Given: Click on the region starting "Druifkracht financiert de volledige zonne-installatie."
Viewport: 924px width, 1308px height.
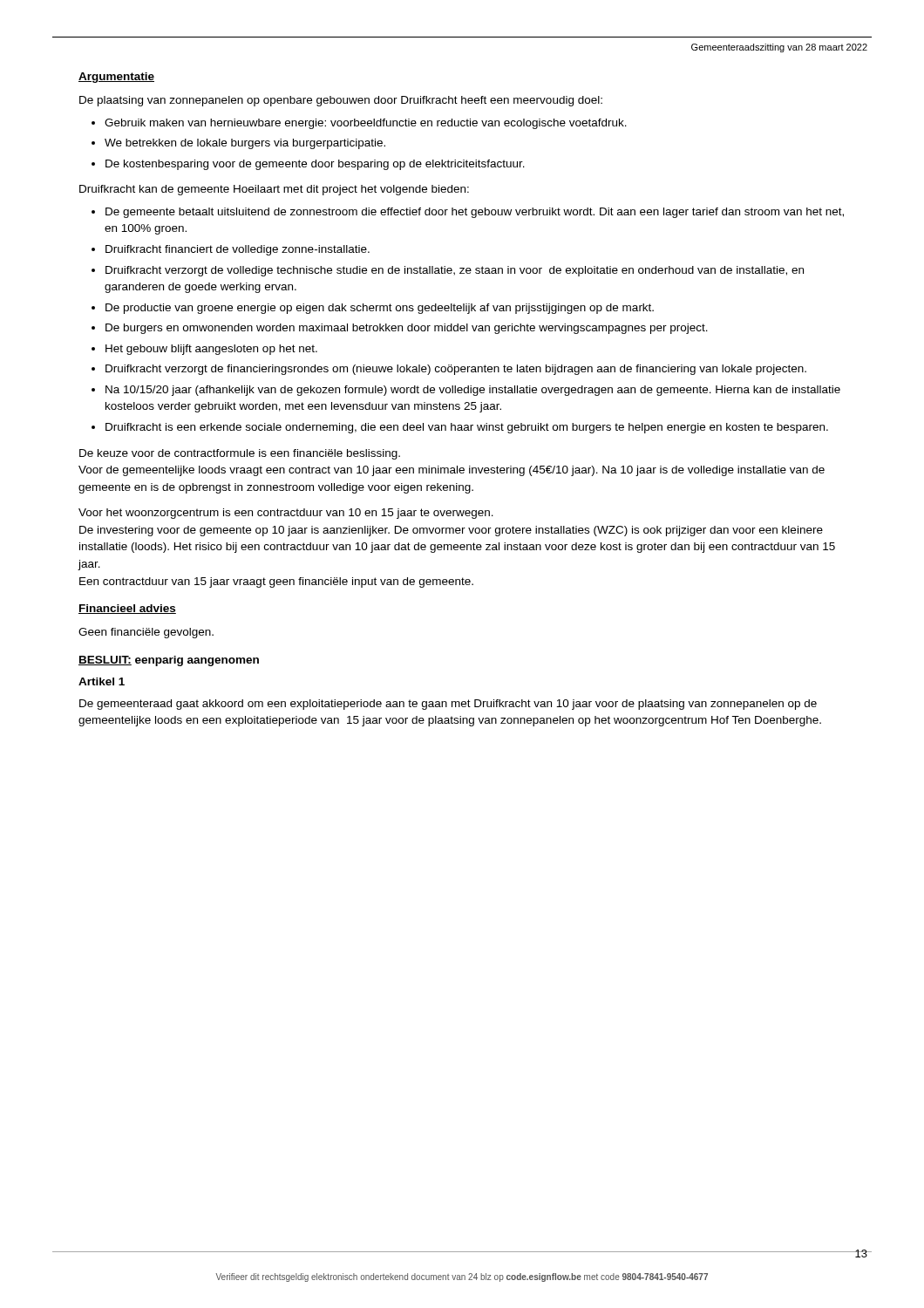Looking at the screenshot, I should [237, 249].
